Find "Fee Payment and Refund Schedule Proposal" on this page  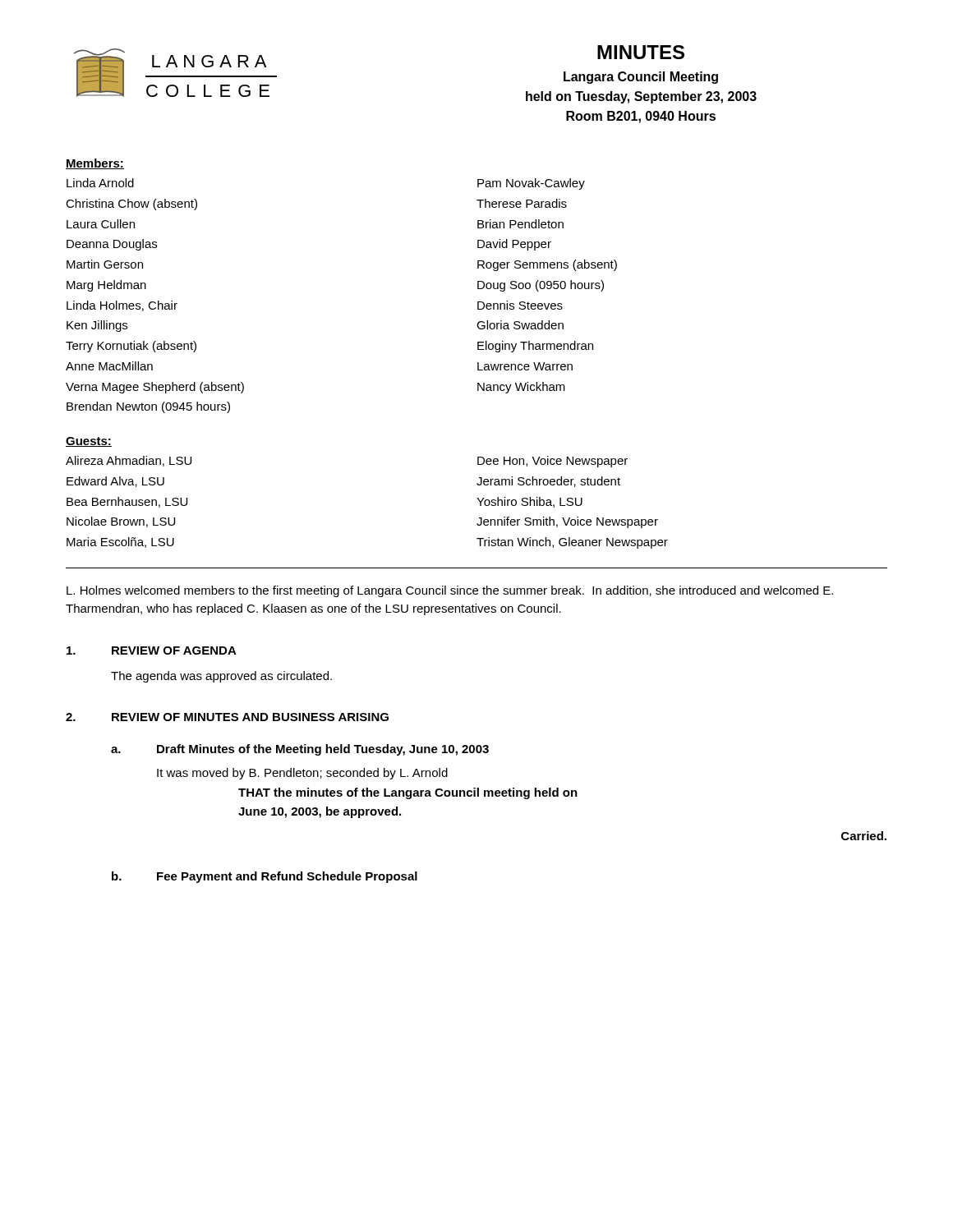pyautogui.click(x=287, y=876)
